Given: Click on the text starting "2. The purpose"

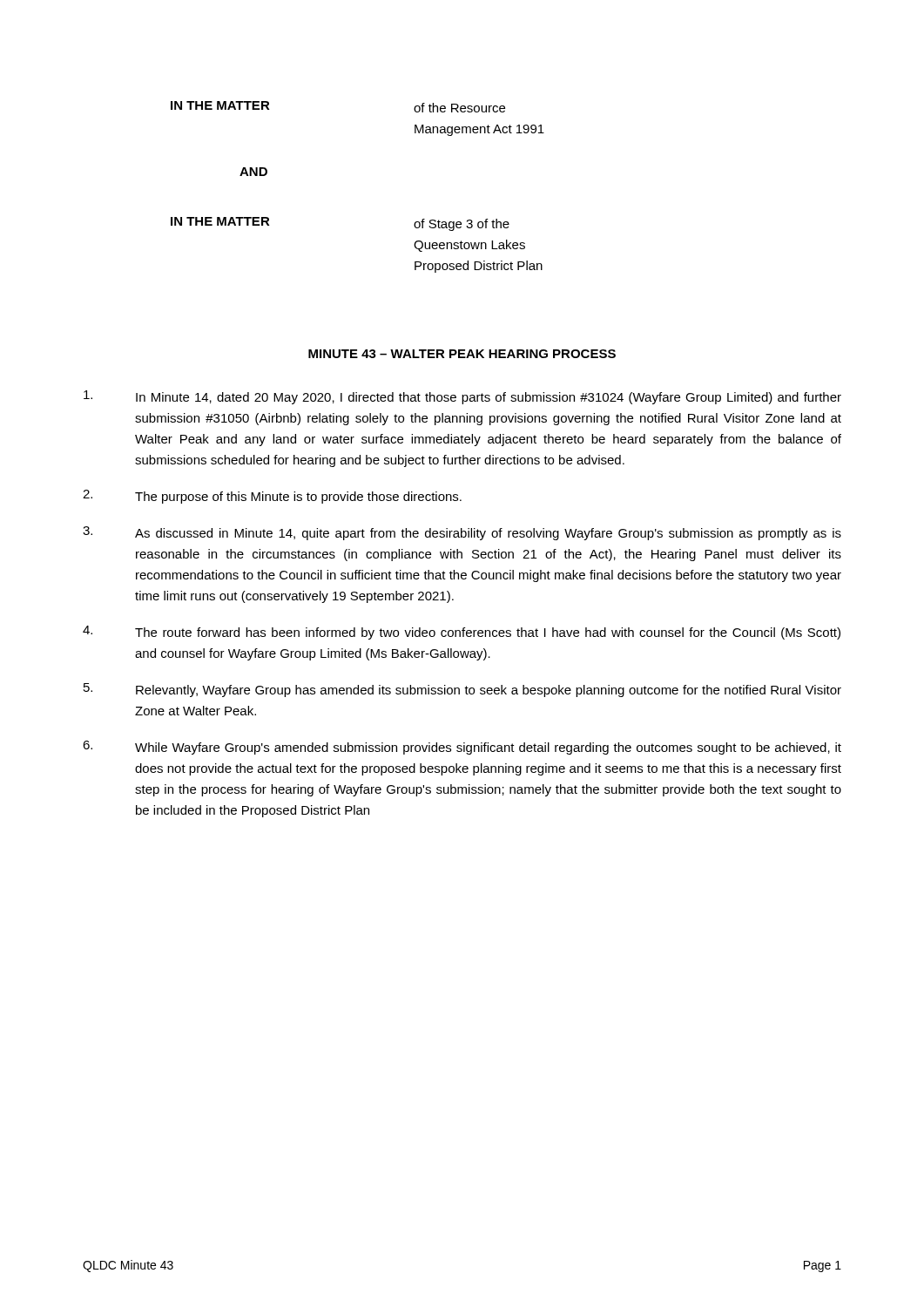Looking at the screenshot, I should coord(462,497).
